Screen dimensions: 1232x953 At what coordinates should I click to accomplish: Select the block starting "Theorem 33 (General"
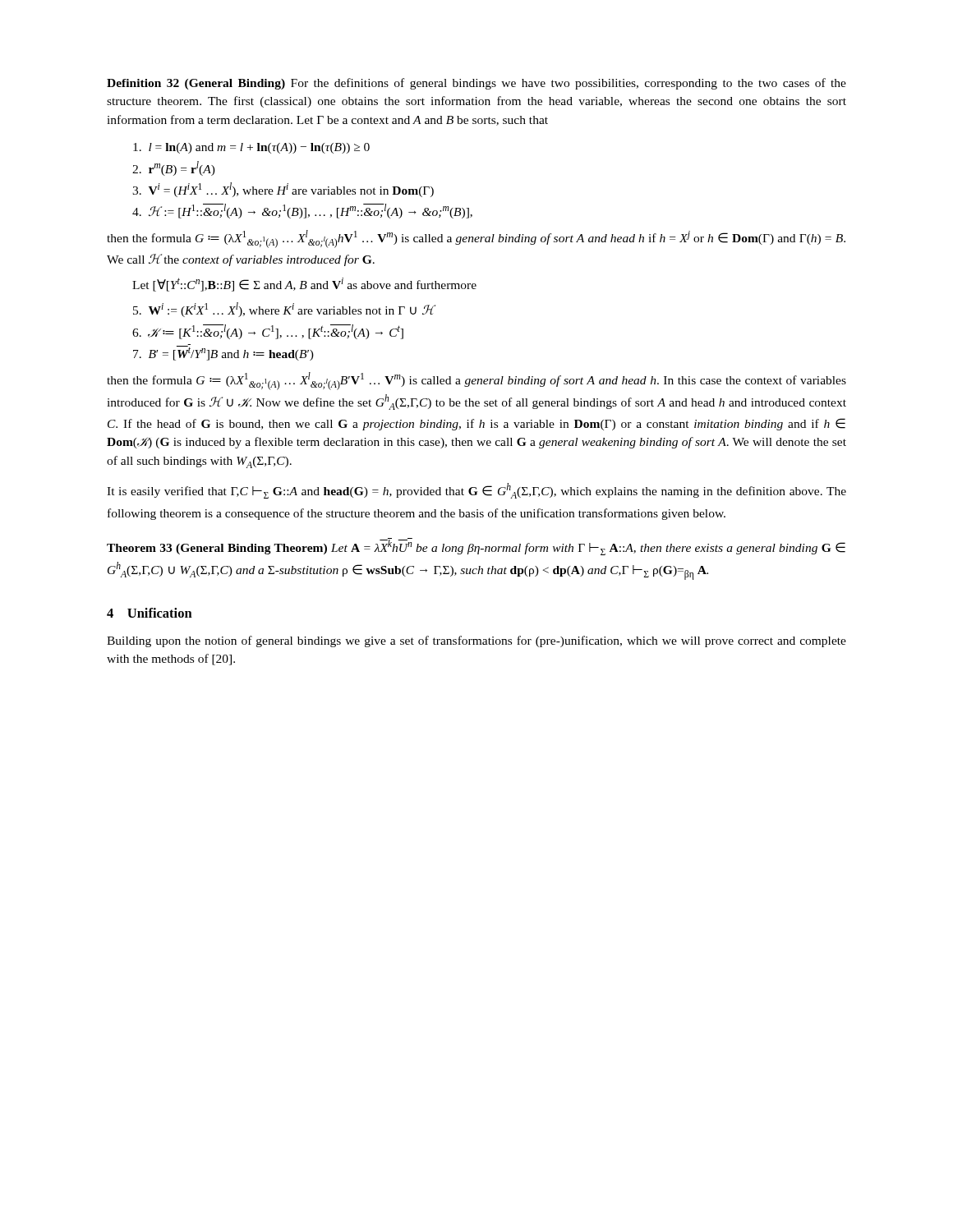coord(476,560)
